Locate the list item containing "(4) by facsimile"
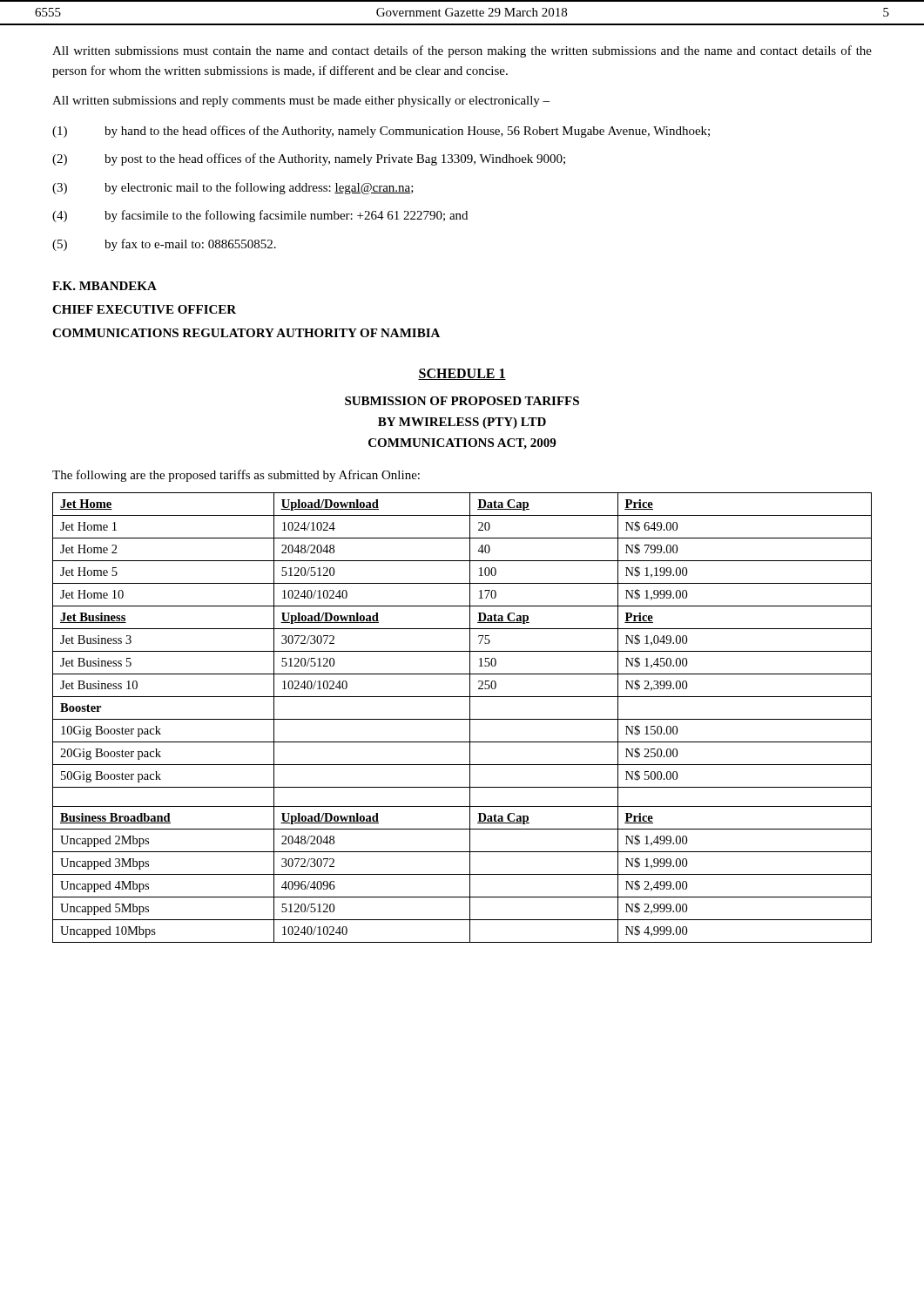The height and width of the screenshot is (1307, 924). 462,215
